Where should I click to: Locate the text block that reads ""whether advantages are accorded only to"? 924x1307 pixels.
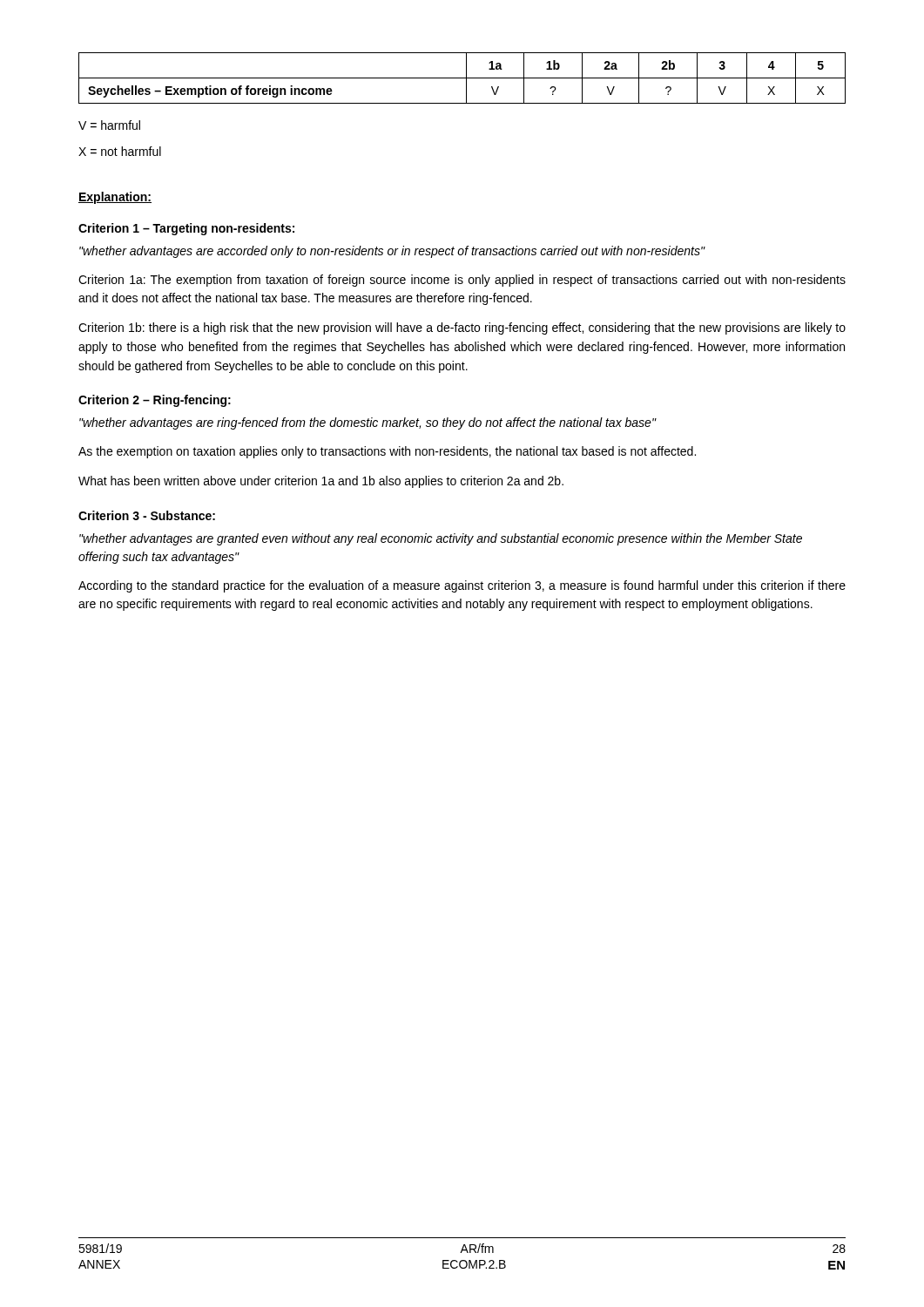point(391,251)
